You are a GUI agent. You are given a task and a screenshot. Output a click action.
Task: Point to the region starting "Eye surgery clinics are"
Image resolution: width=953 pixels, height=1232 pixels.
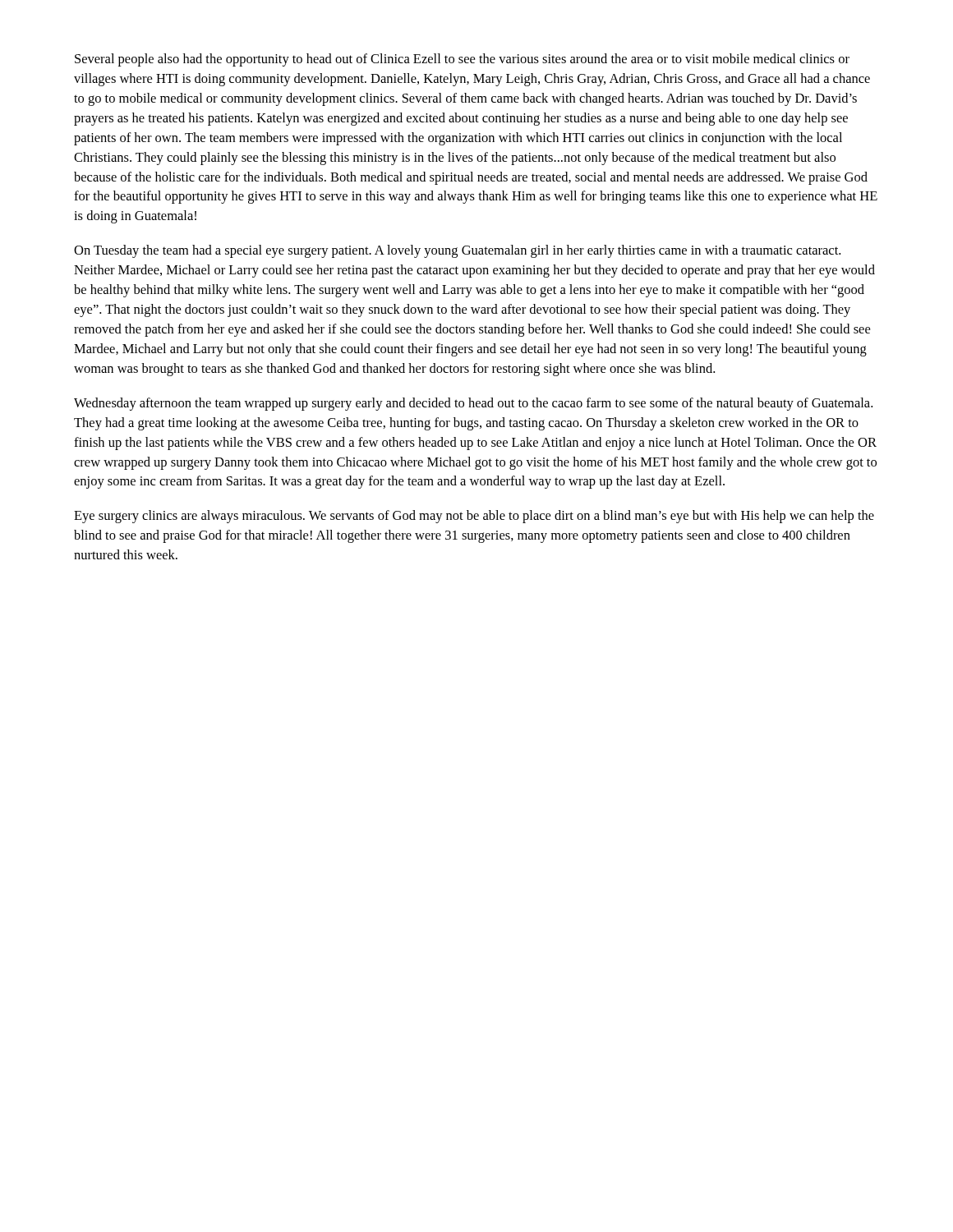point(474,535)
